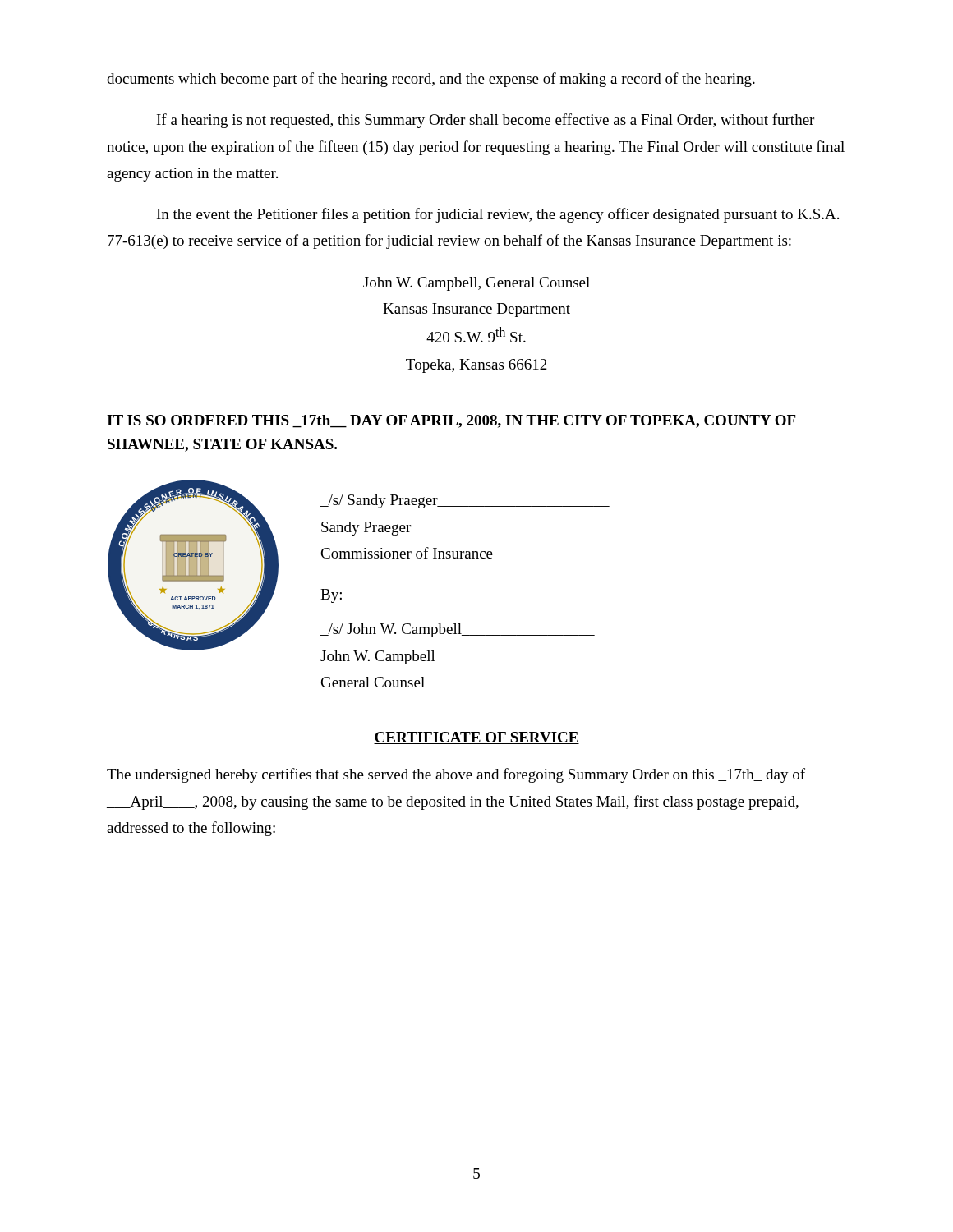953x1232 pixels.
Task: Find the text block that reads "In the event"
Action: (473, 227)
